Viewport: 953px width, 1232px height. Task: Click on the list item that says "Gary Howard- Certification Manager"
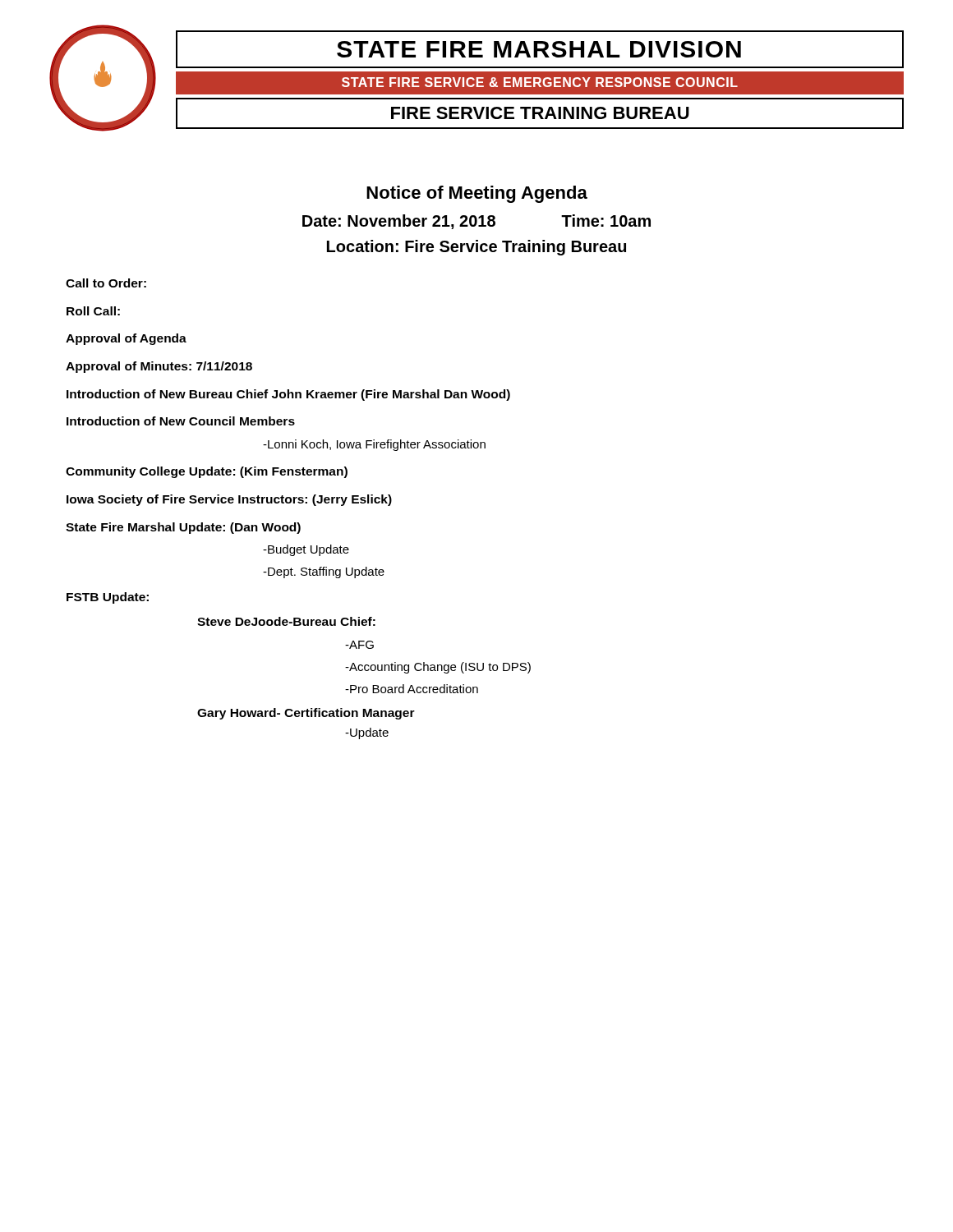[306, 712]
